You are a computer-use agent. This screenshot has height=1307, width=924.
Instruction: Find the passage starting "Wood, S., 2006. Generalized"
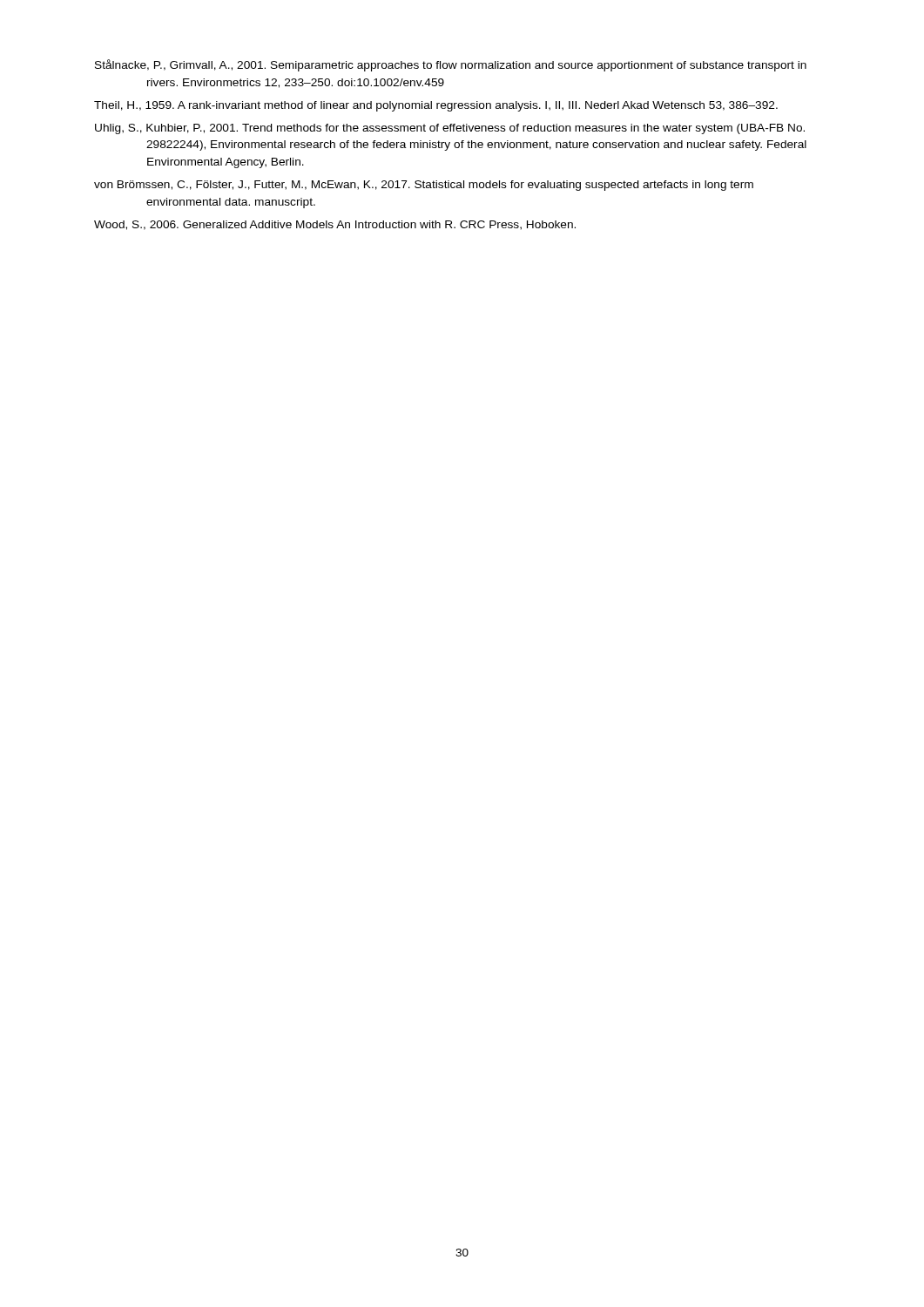click(335, 224)
